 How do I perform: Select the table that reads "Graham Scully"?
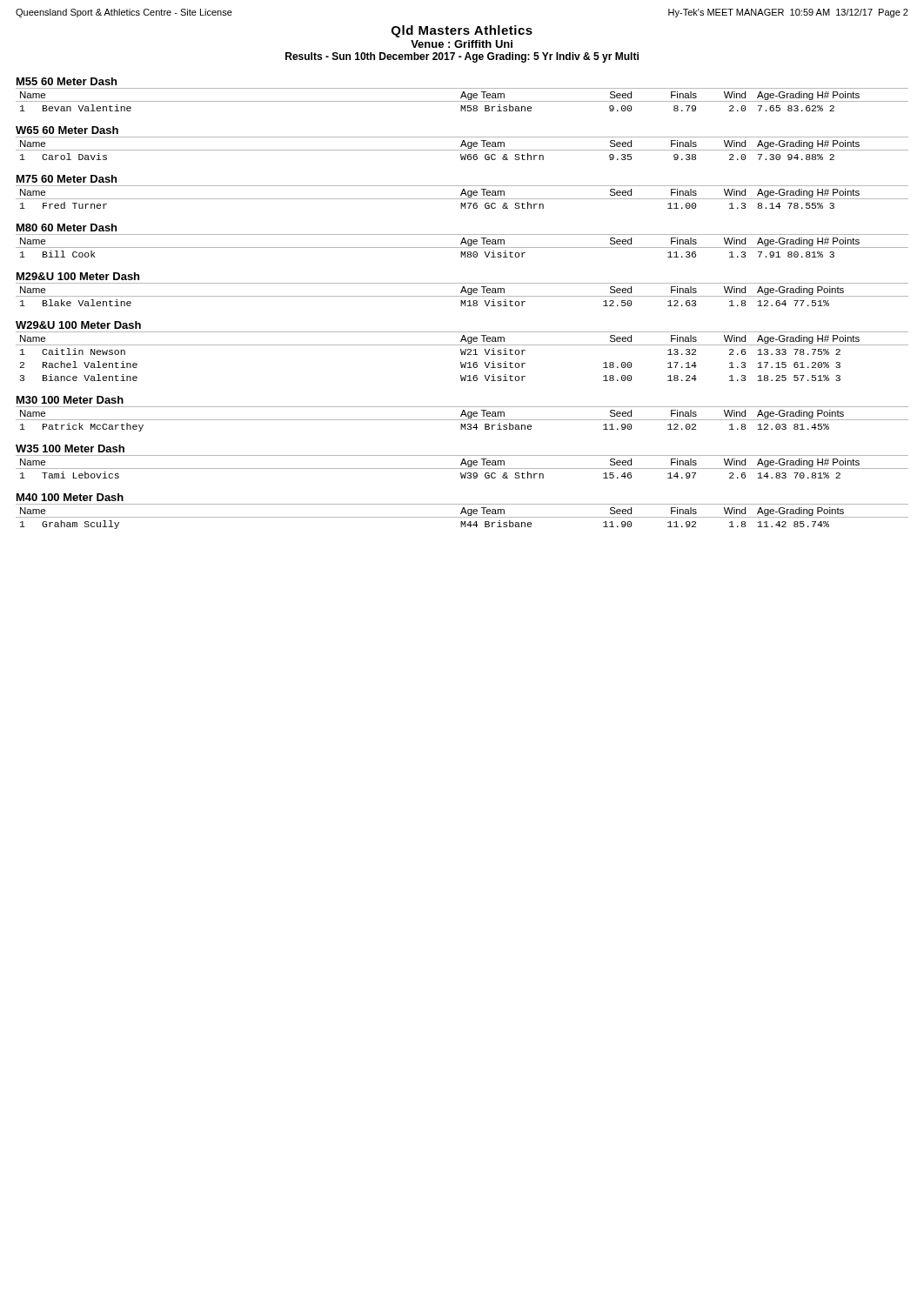(462, 517)
